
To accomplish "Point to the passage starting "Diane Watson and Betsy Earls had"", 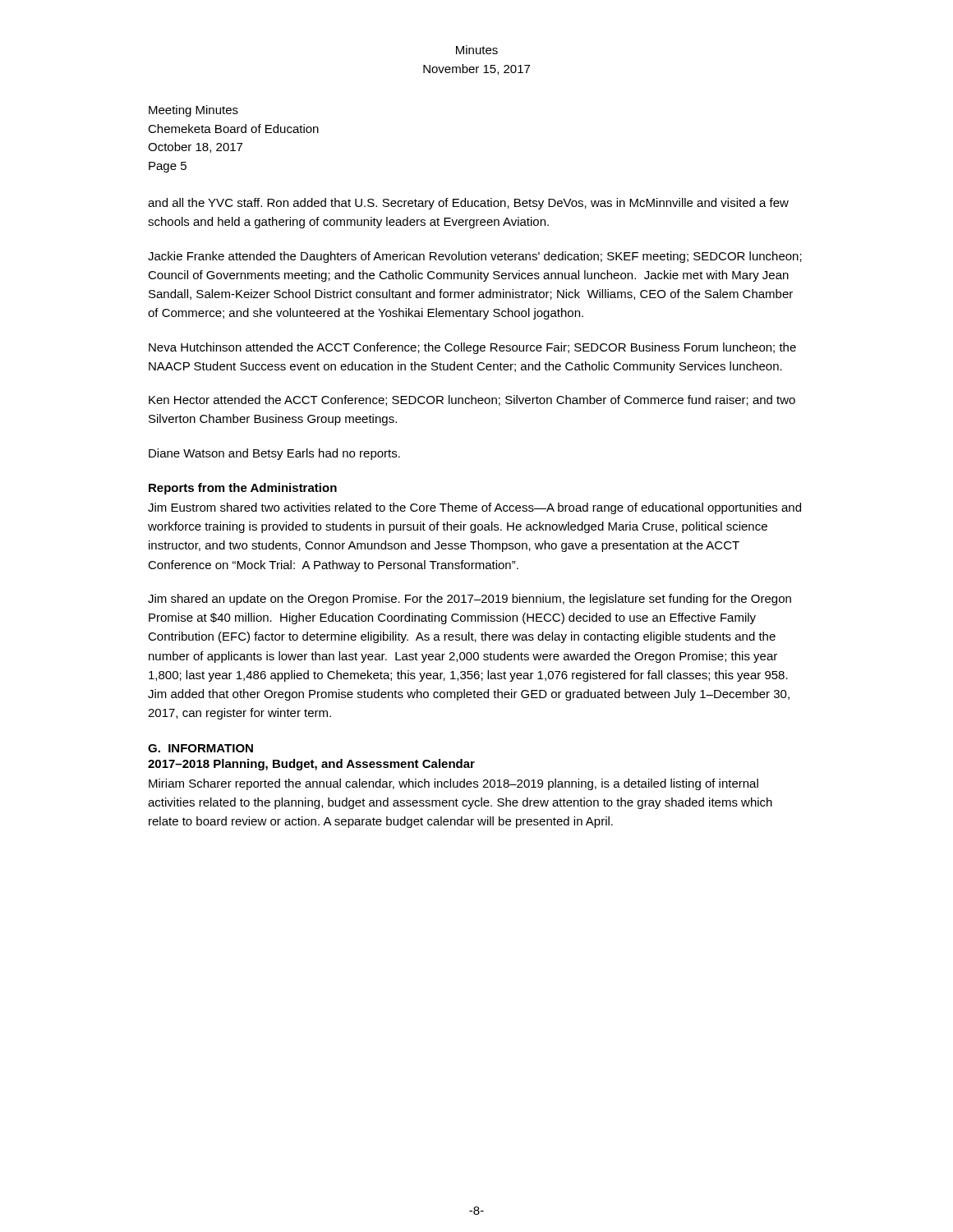I will tap(274, 453).
